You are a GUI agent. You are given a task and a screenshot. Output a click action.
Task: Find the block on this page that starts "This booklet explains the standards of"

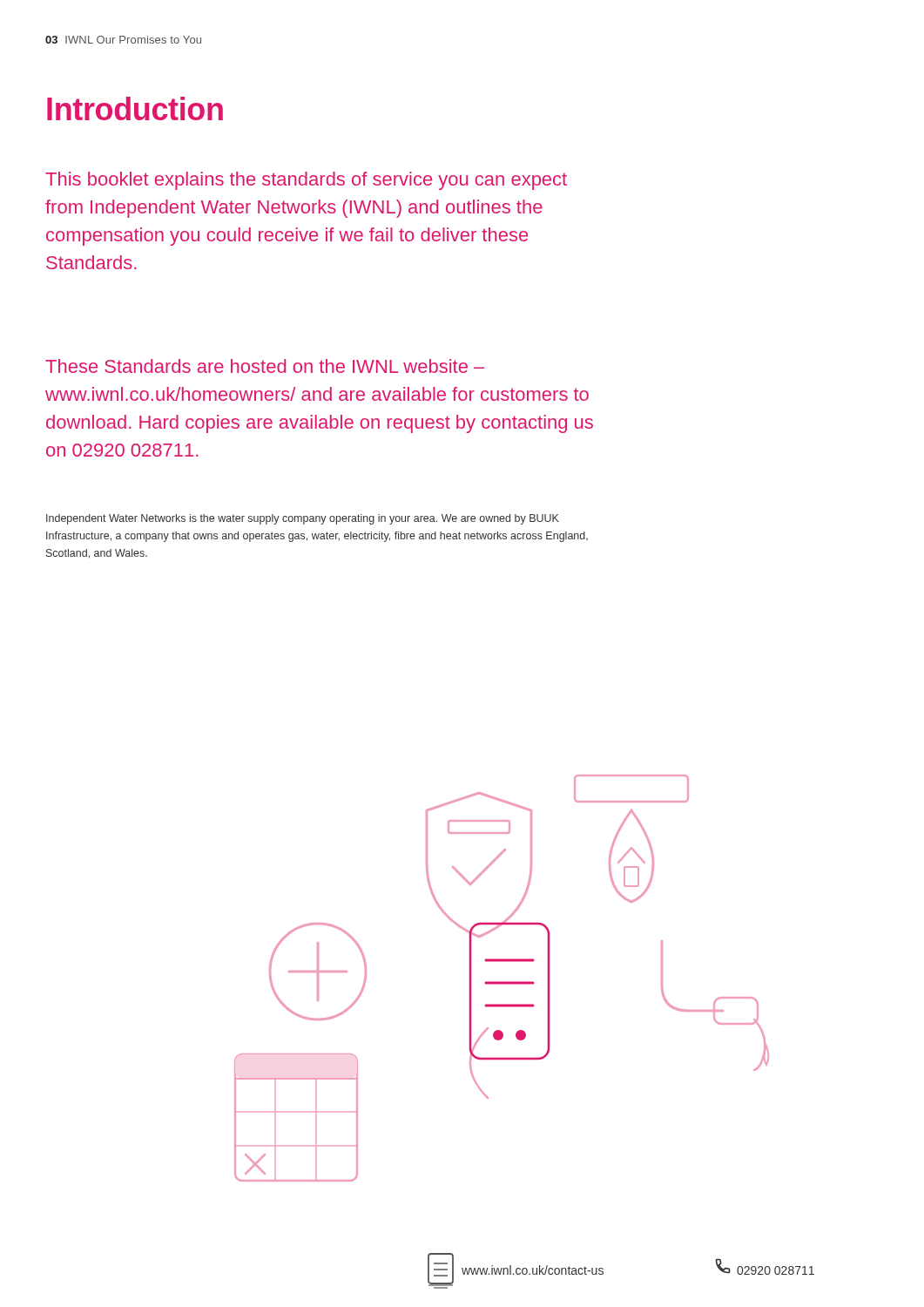(306, 221)
